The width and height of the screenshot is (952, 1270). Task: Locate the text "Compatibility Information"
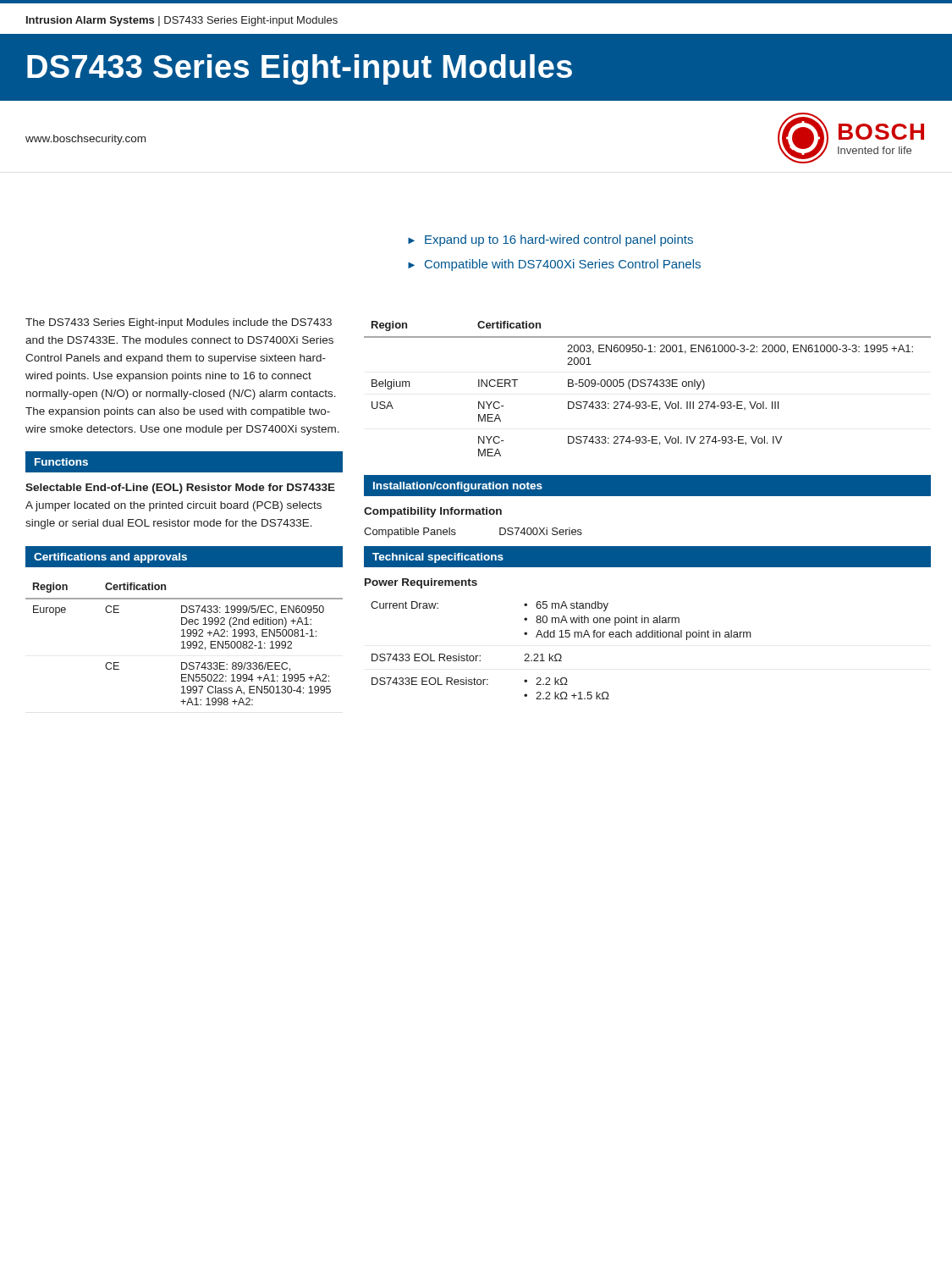click(x=433, y=511)
